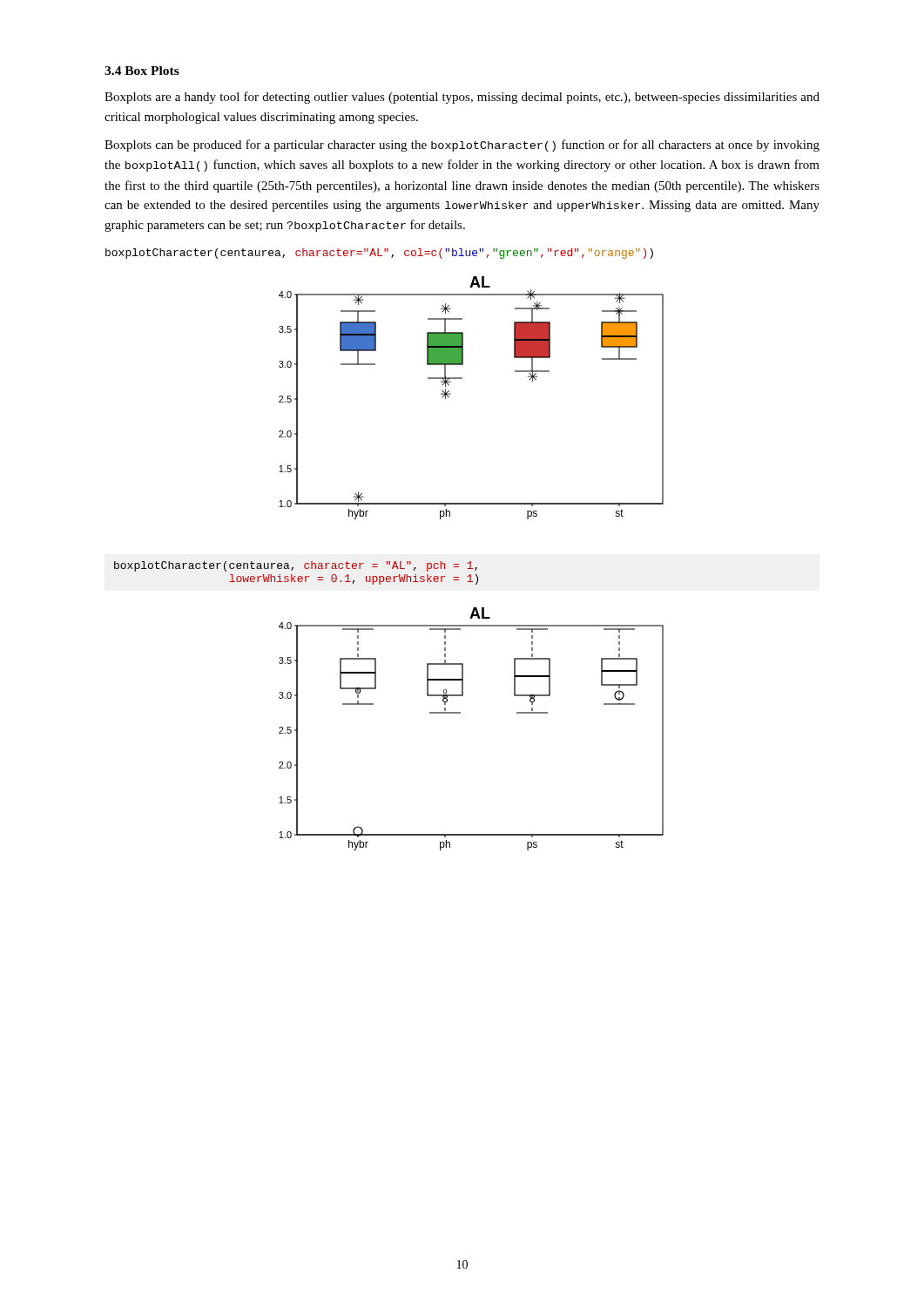Select the region starting "Boxplots are a handy"

tap(462, 107)
